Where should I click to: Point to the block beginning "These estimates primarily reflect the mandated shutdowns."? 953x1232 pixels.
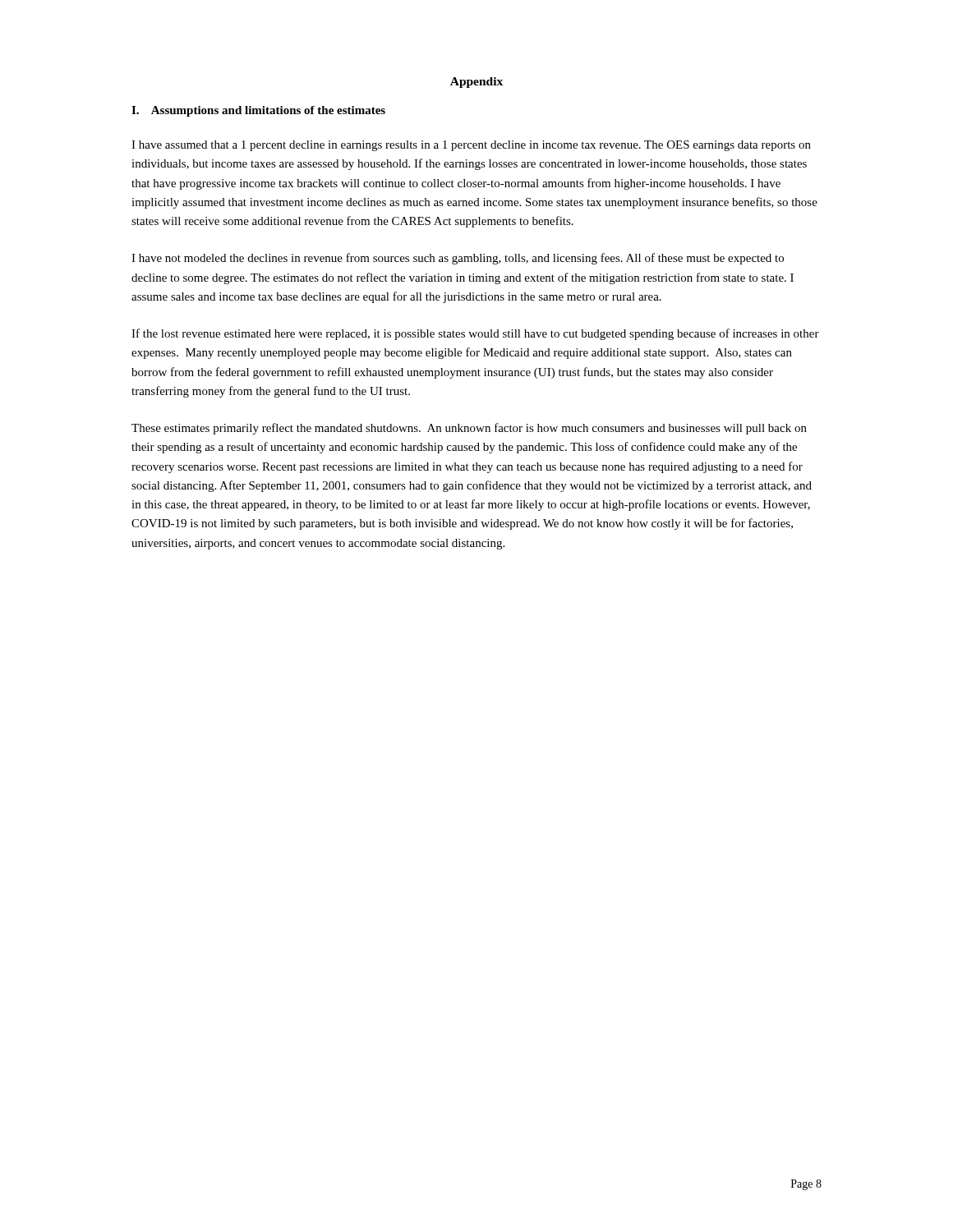(472, 485)
